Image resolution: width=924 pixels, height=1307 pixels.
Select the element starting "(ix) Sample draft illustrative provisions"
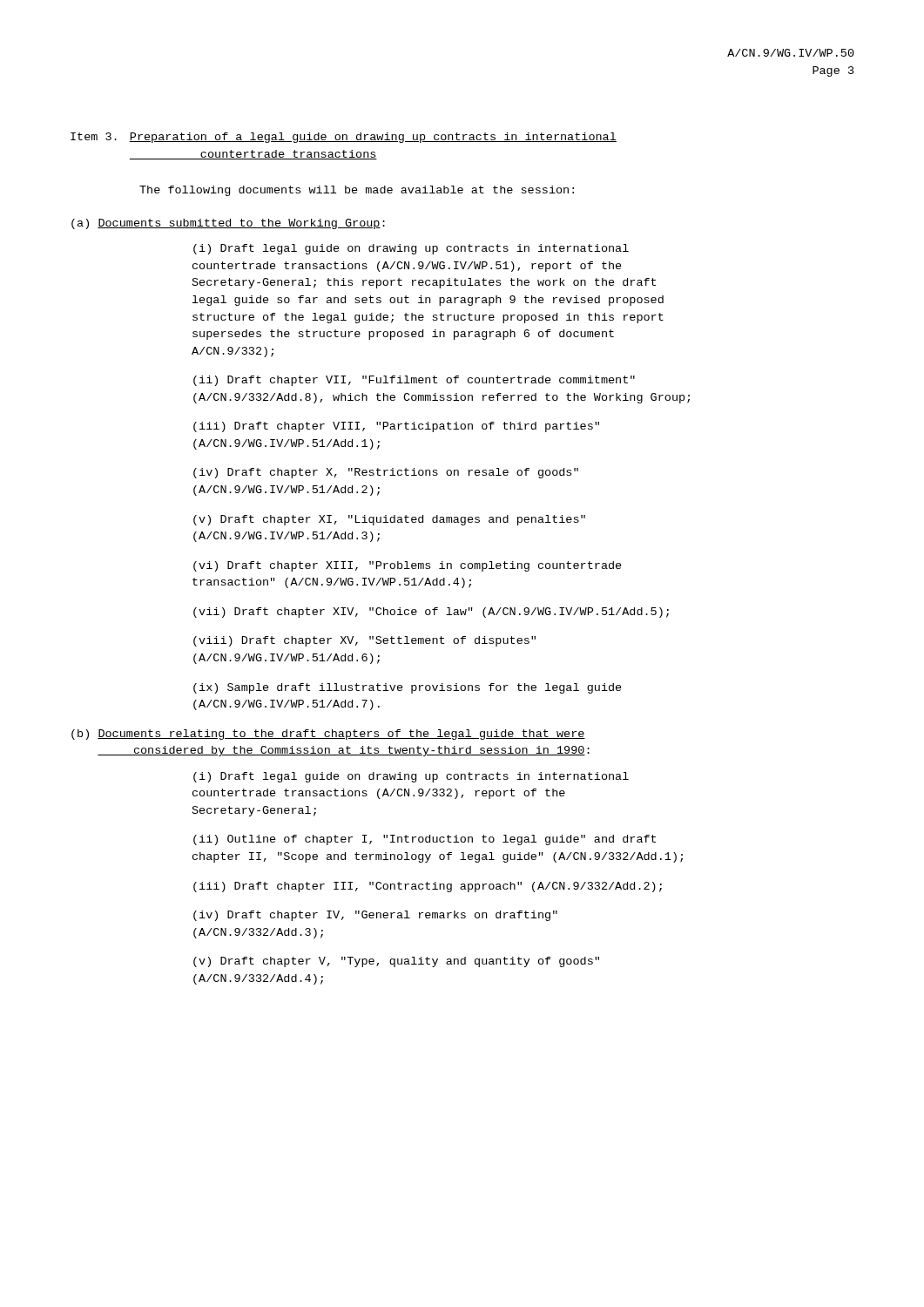(523, 696)
